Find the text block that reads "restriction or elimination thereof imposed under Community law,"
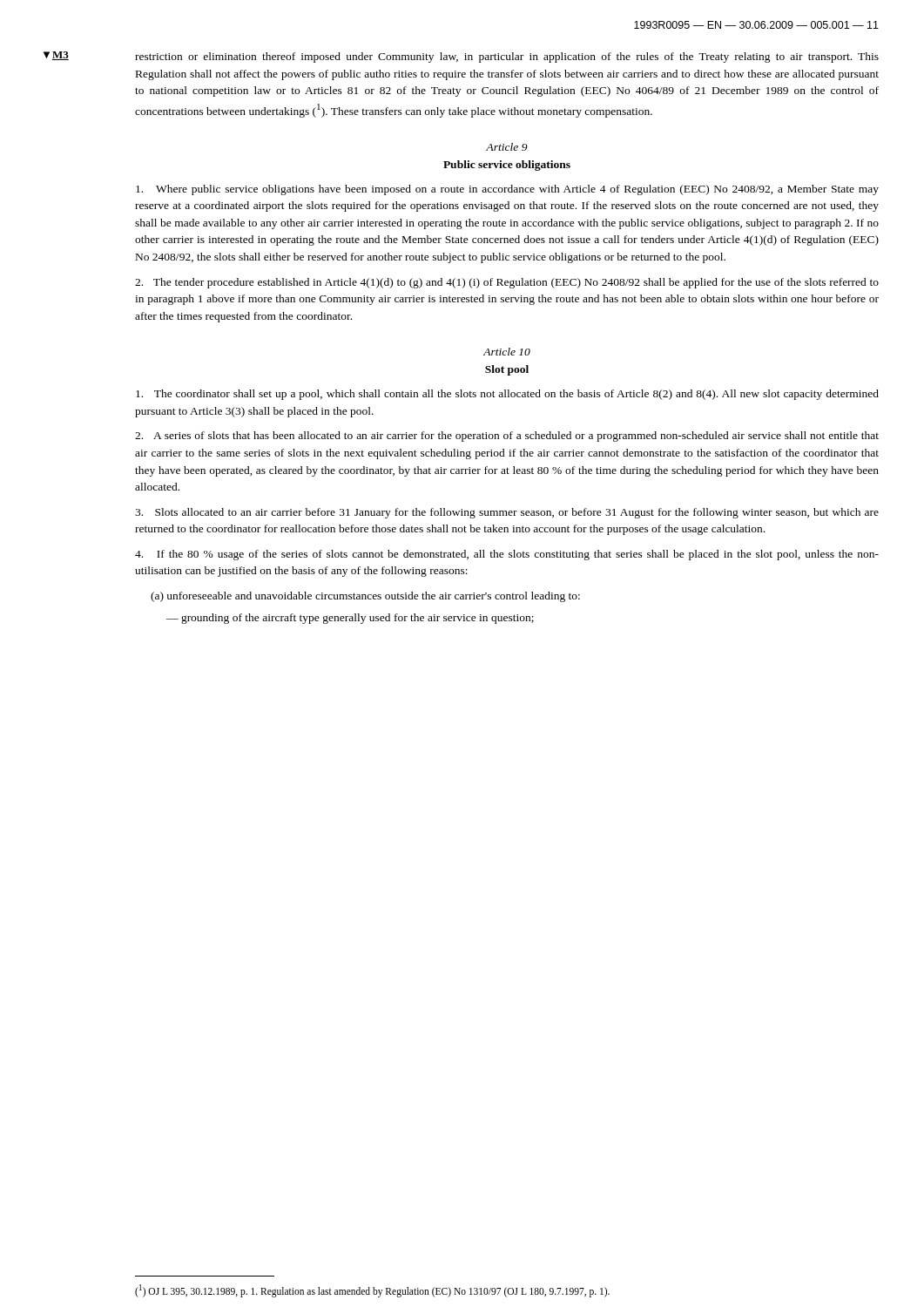Image resolution: width=924 pixels, height=1307 pixels. coord(507,83)
